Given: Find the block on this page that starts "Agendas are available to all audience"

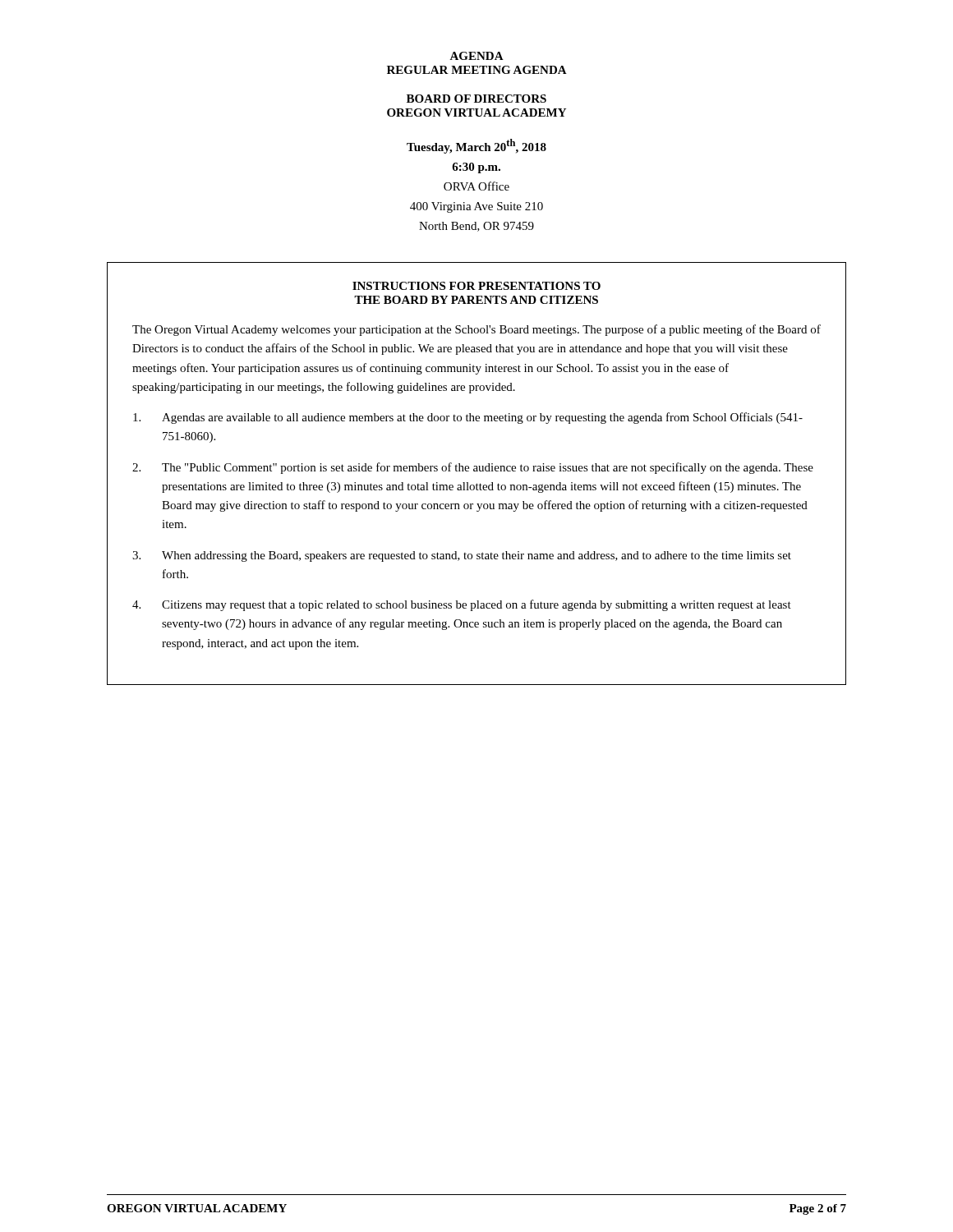Looking at the screenshot, I should (x=476, y=427).
